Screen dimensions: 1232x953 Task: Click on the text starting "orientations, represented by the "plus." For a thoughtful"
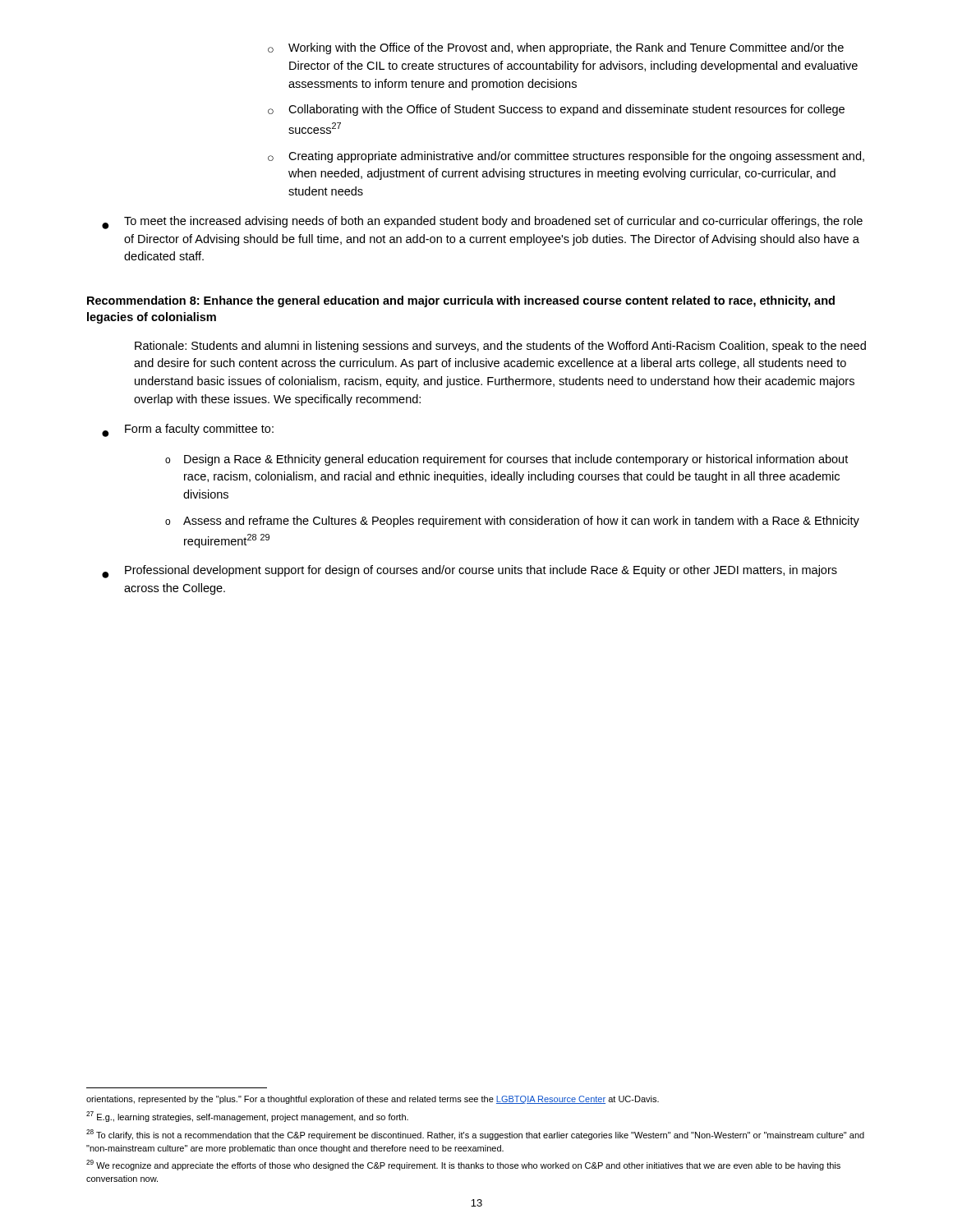pos(373,1099)
